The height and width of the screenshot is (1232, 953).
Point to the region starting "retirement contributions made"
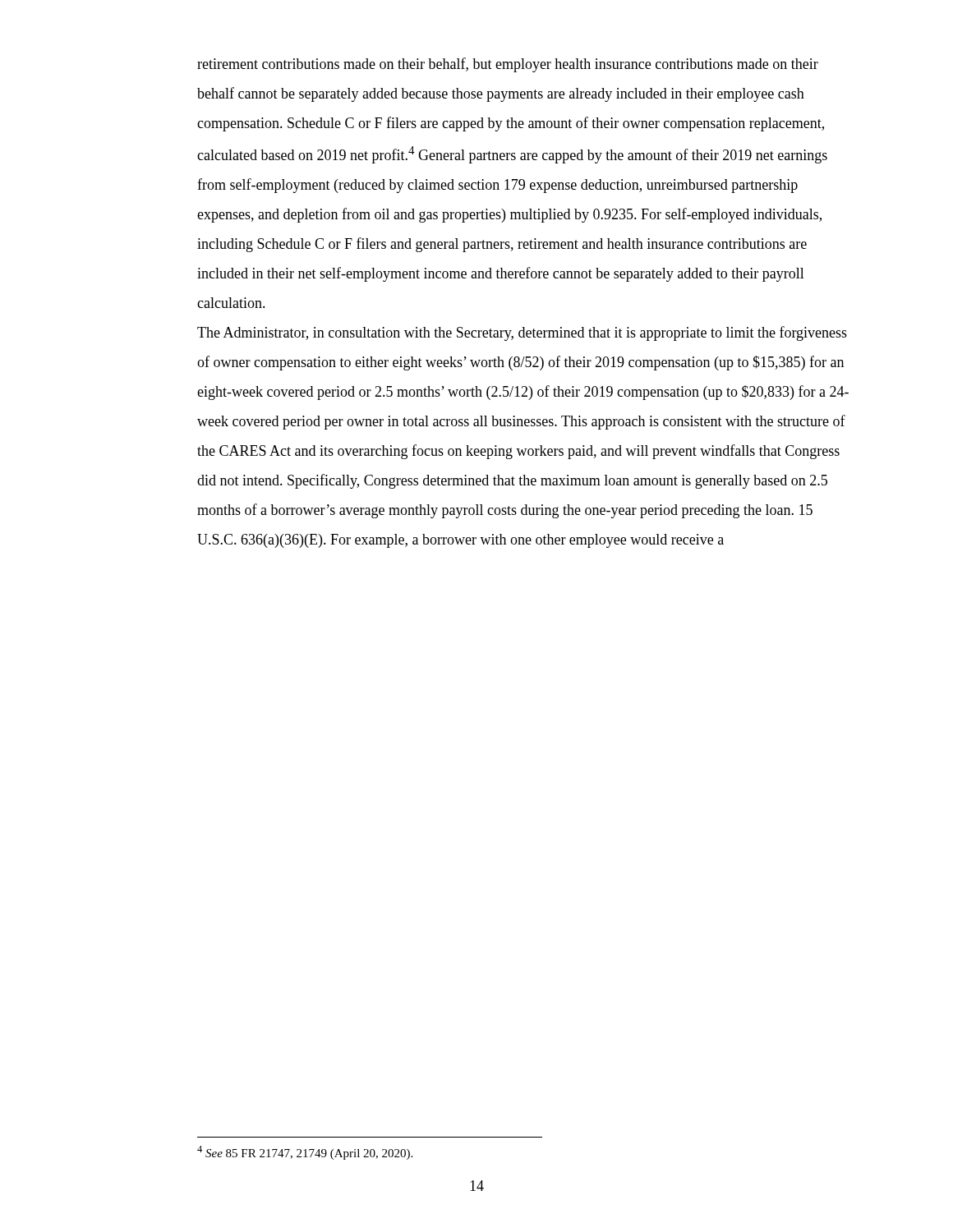tap(508, 65)
